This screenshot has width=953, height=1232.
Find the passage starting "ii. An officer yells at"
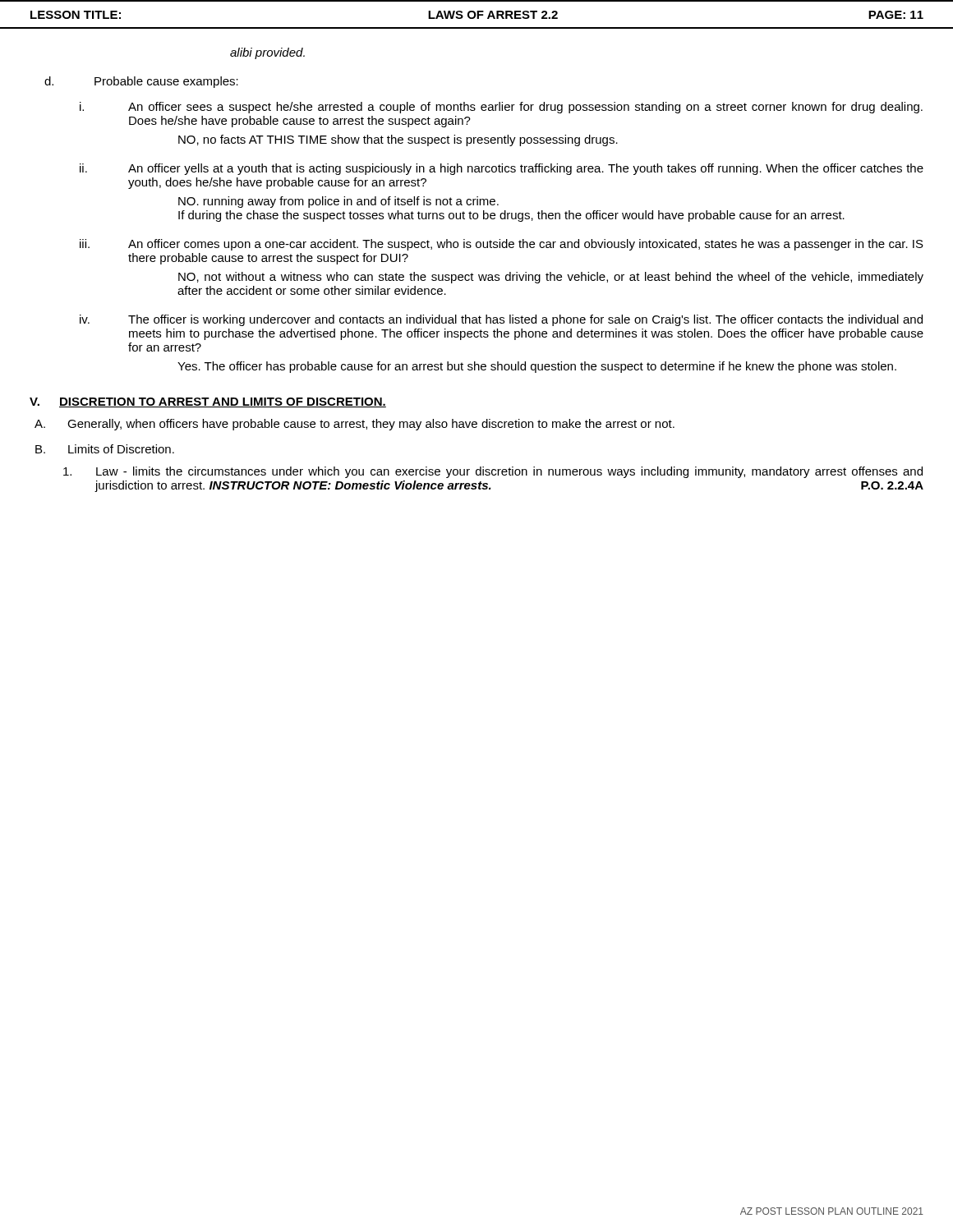click(501, 175)
